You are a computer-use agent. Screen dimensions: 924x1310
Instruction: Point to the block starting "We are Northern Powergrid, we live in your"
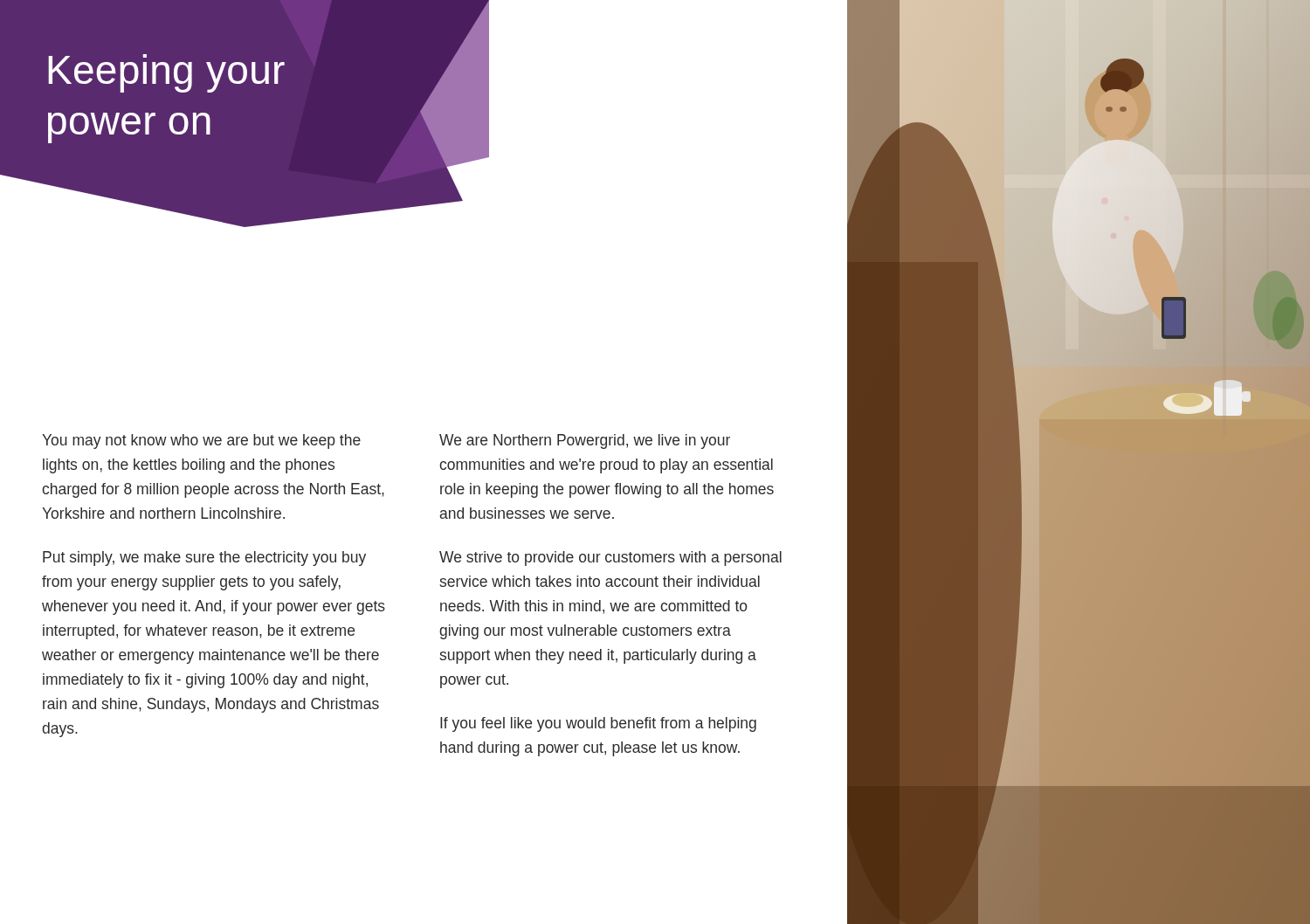612,594
